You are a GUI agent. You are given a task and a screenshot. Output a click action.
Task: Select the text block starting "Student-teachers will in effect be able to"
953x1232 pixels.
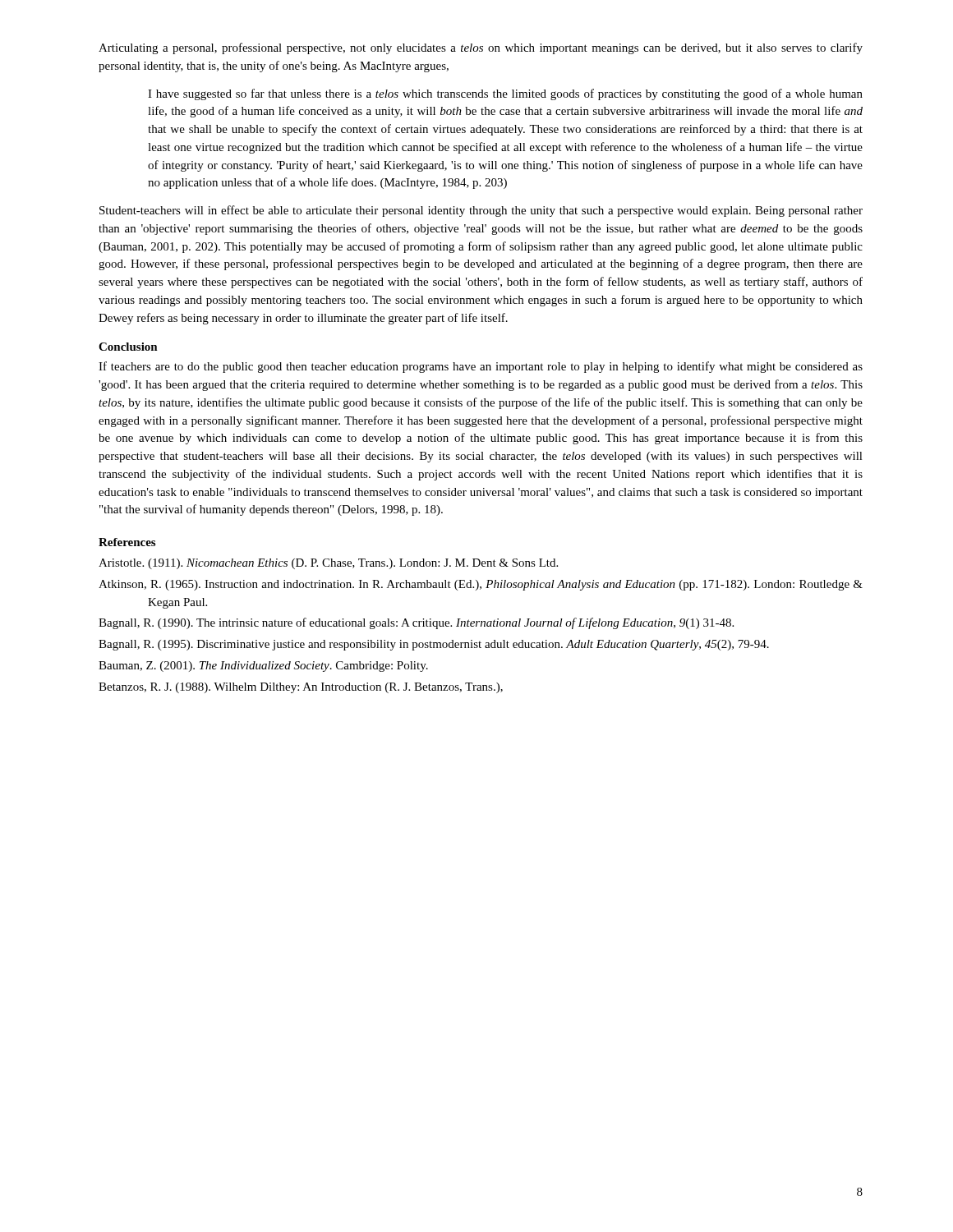481,264
